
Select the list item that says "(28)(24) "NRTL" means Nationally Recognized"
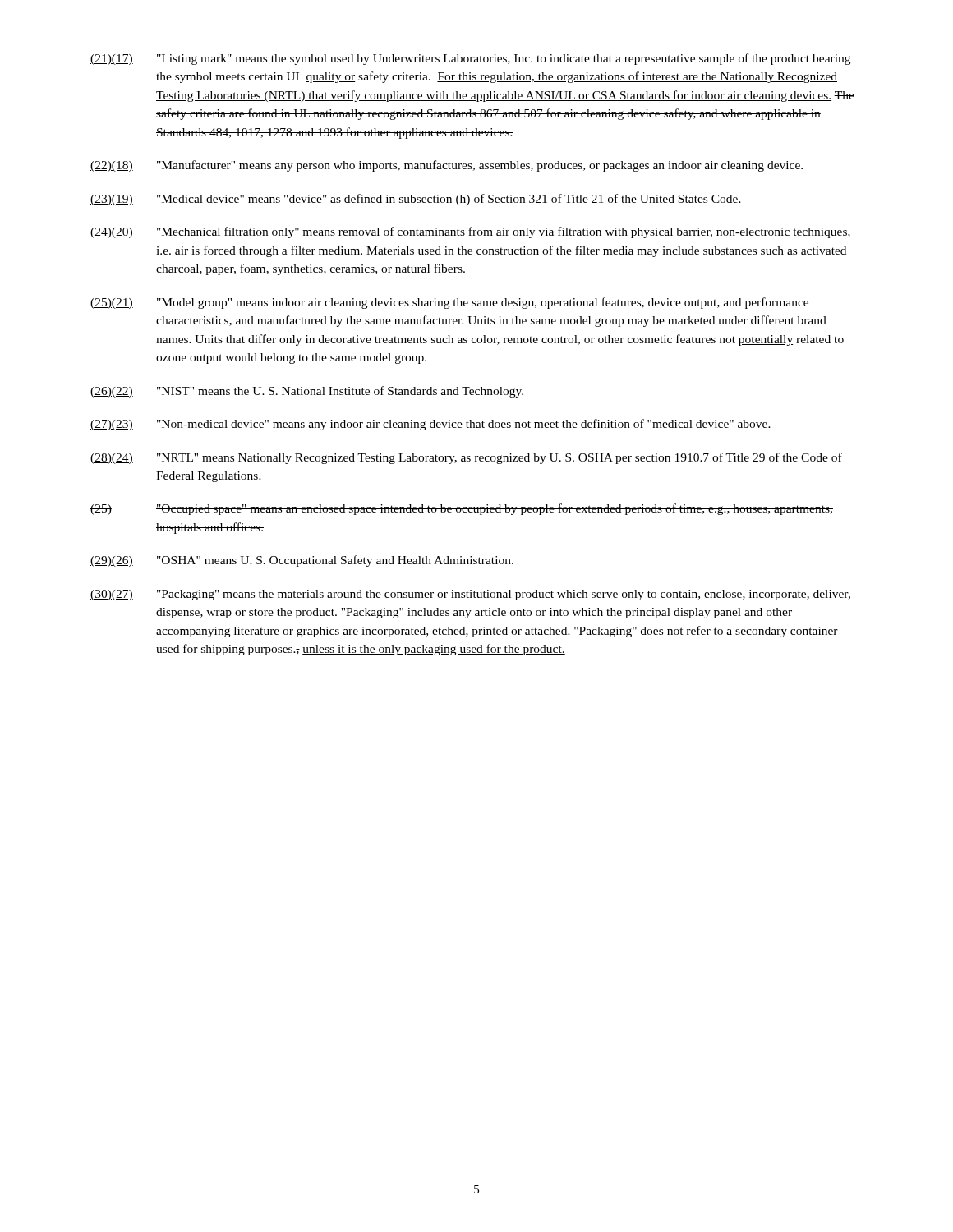pos(476,466)
